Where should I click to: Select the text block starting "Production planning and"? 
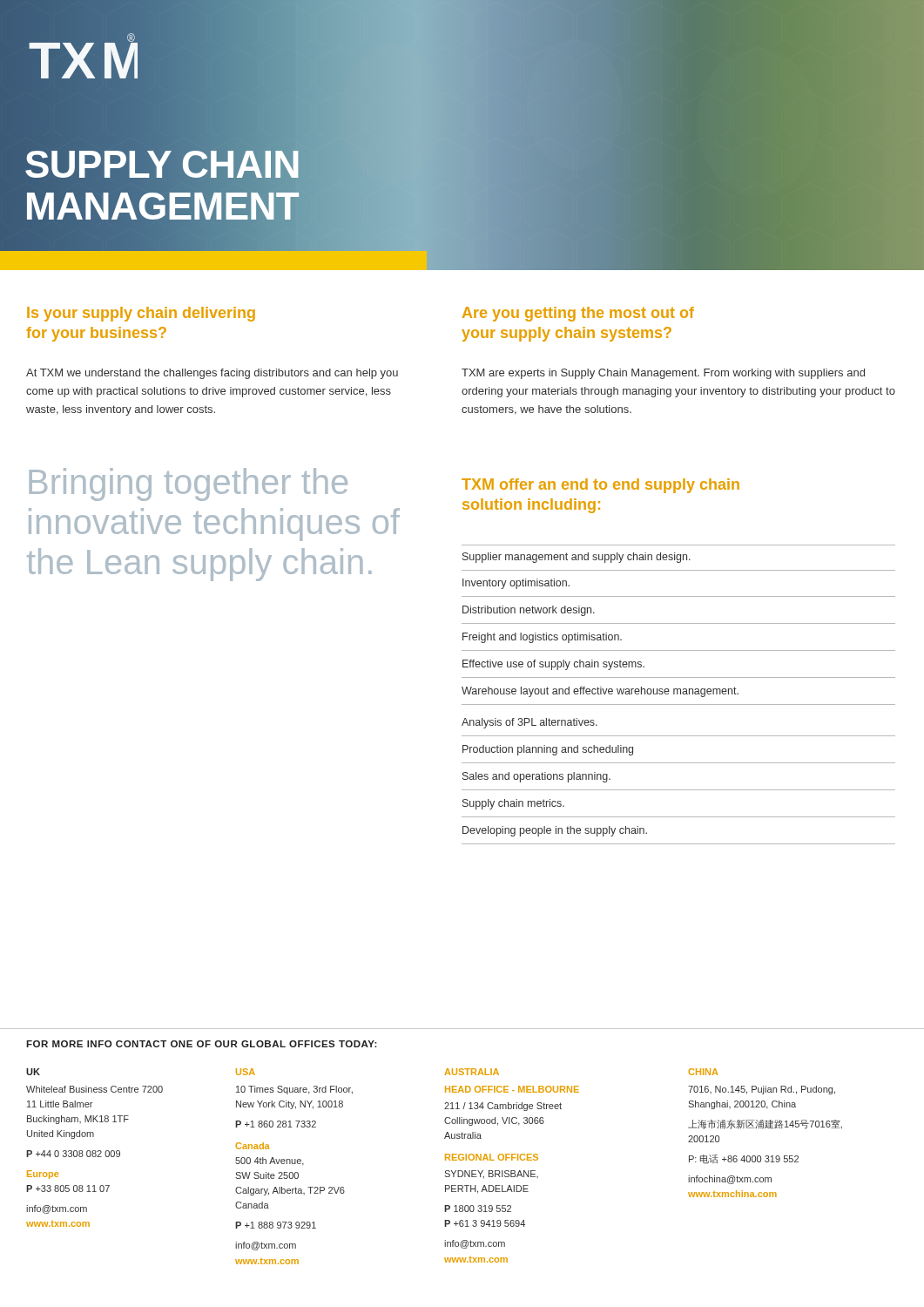pos(548,750)
